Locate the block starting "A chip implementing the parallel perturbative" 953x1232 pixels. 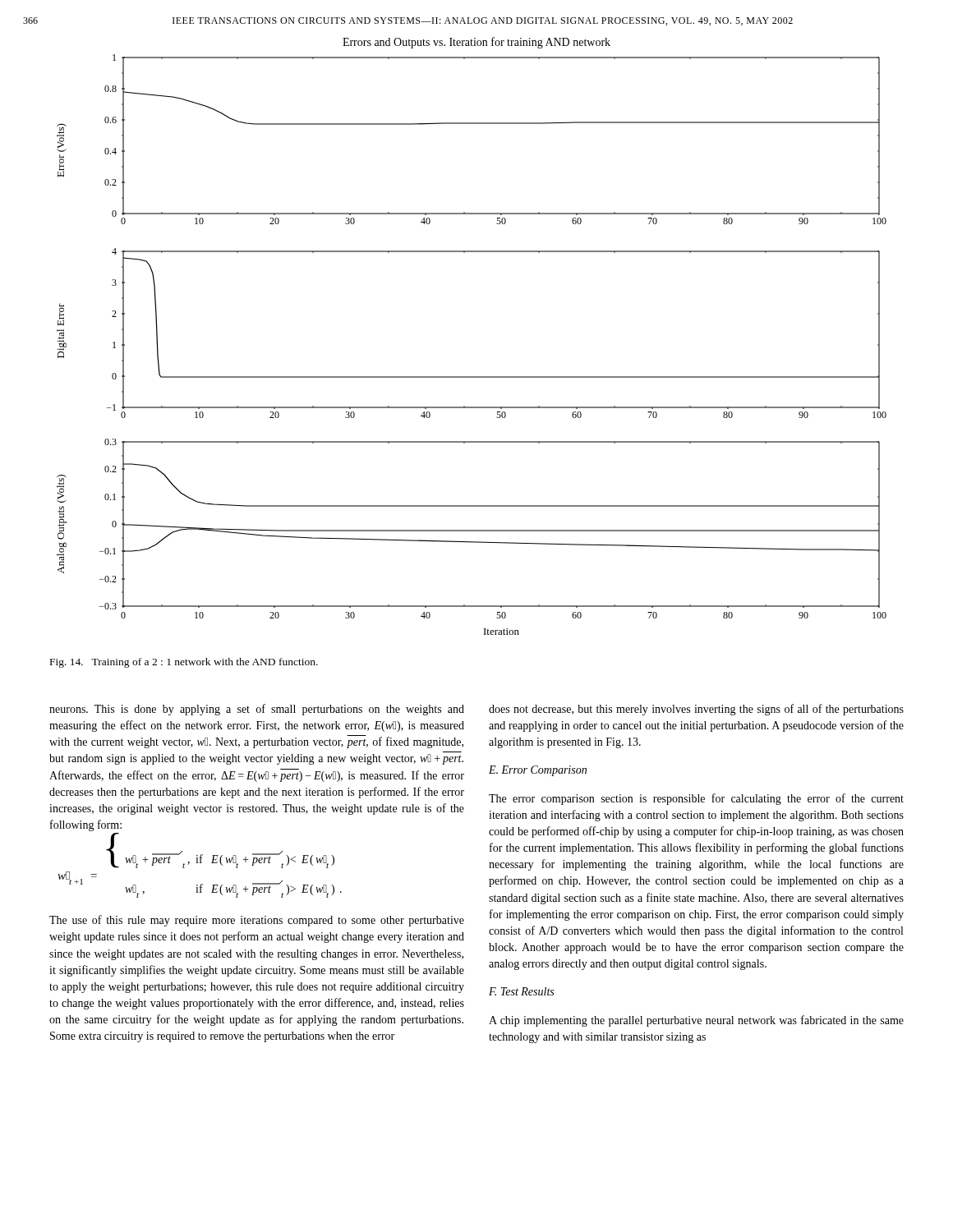pos(696,1029)
